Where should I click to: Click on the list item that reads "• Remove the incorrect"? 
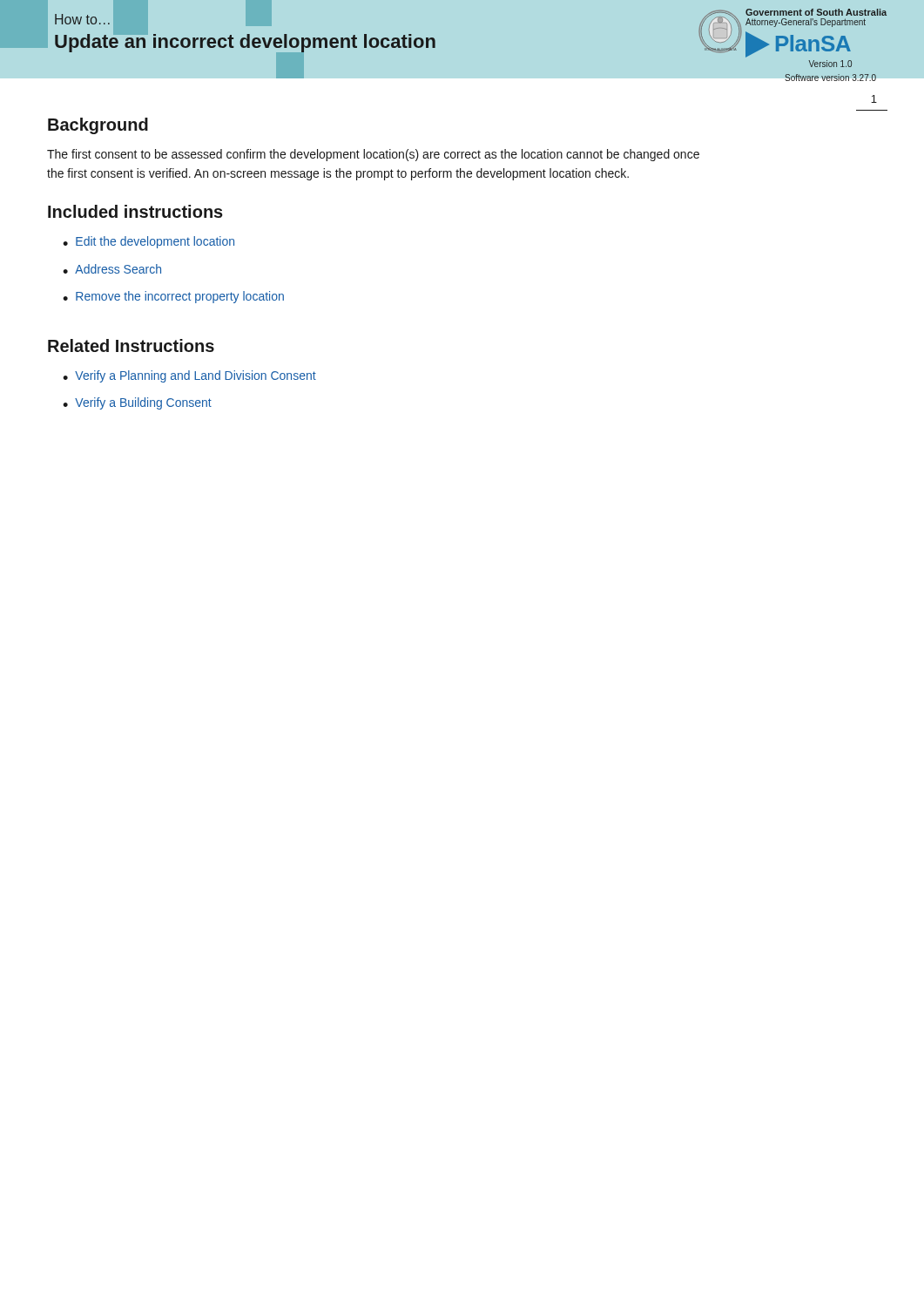click(174, 300)
